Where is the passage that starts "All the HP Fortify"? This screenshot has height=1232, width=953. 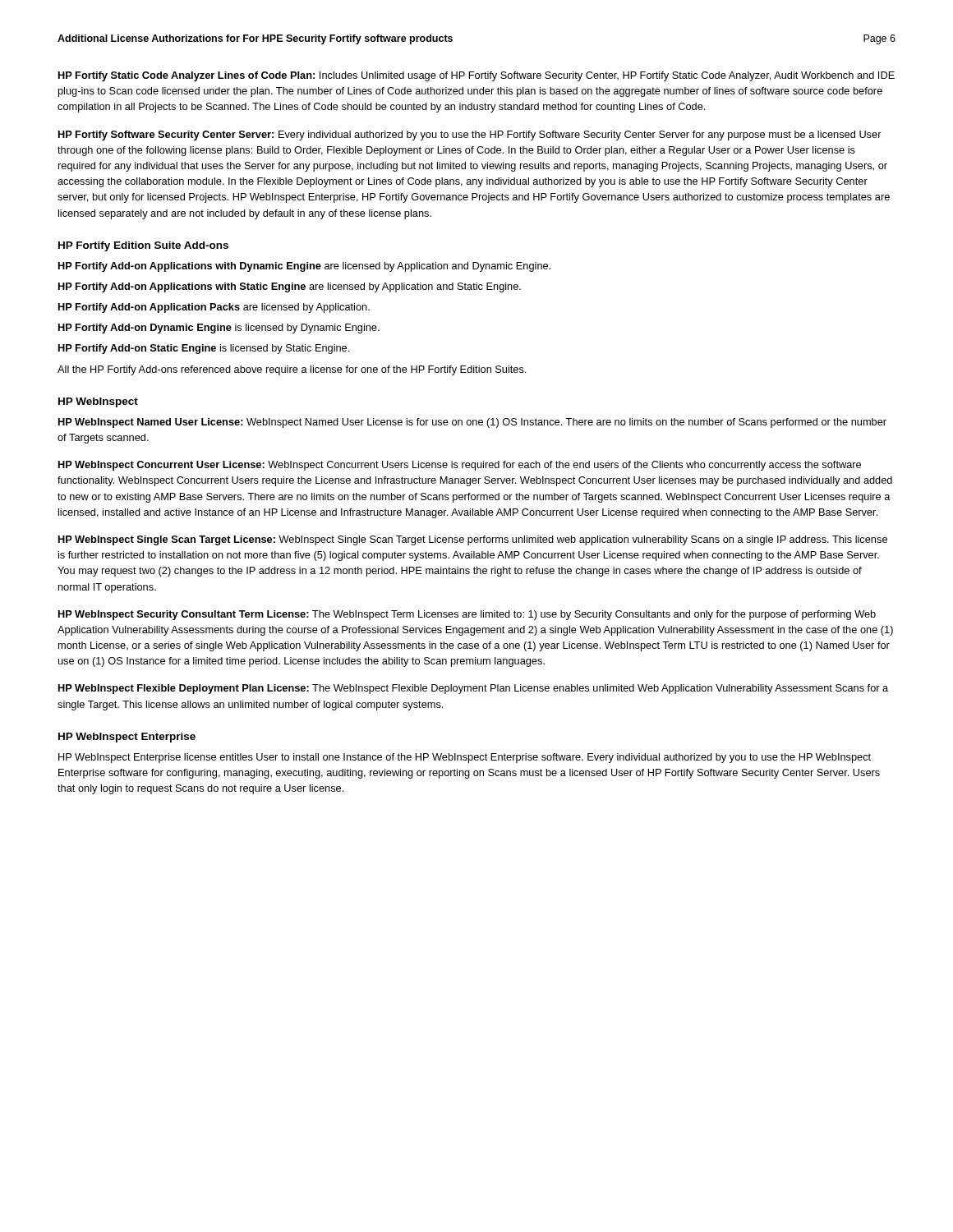click(292, 369)
